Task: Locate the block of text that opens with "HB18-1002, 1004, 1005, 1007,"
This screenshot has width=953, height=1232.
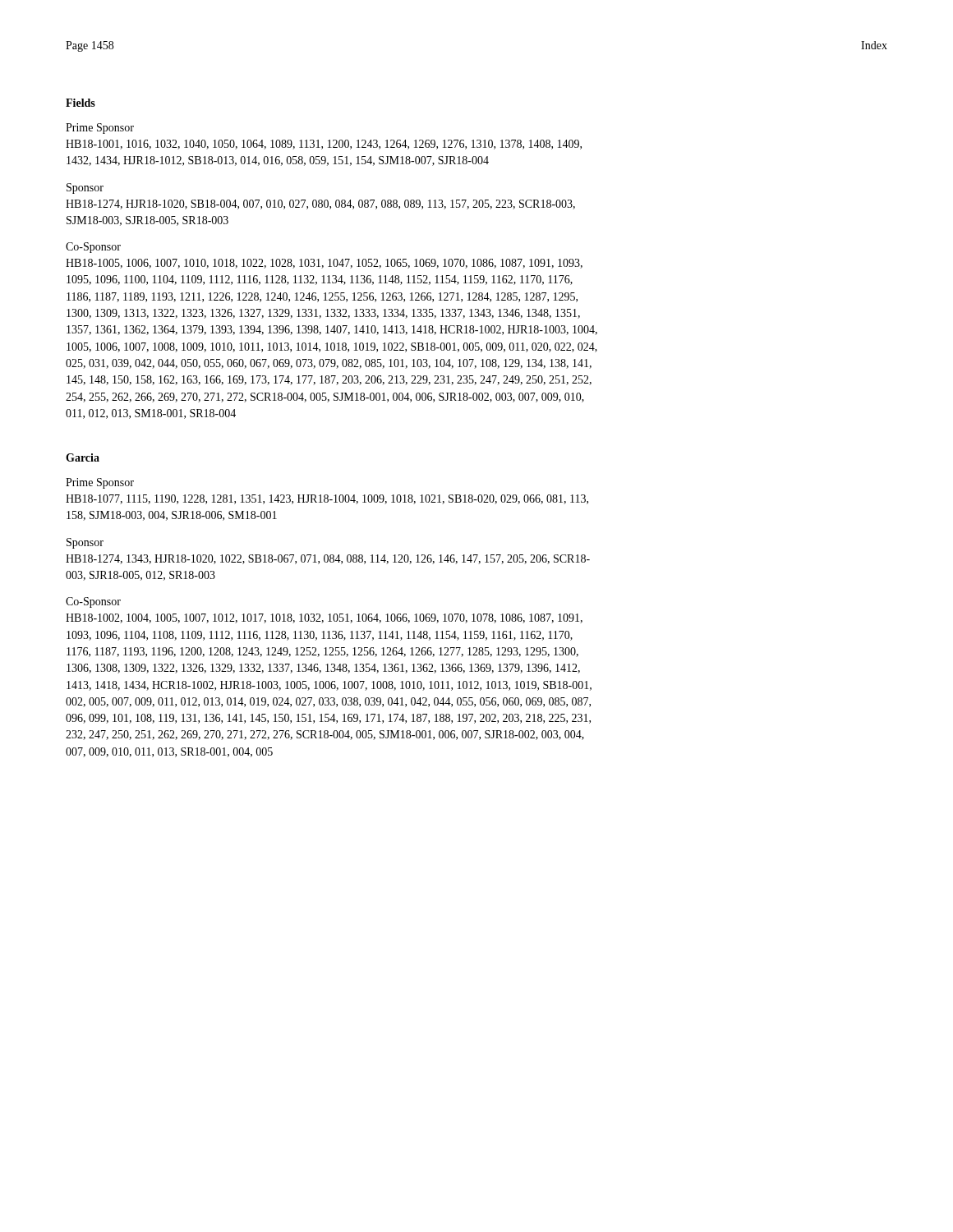Action: (329, 685)
